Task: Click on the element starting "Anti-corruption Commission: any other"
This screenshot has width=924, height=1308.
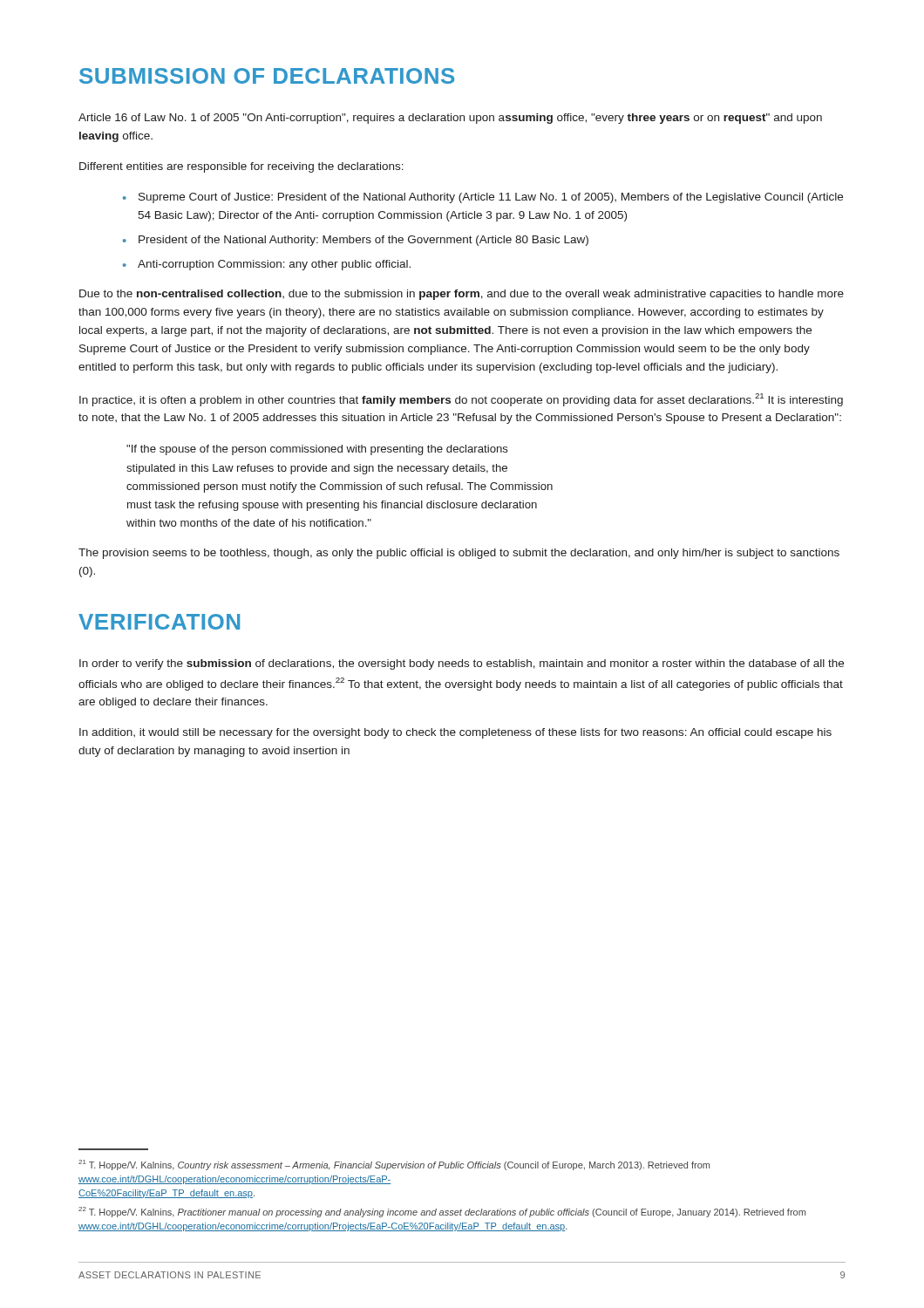Action: pyautogui.click(x=275, y=263)
